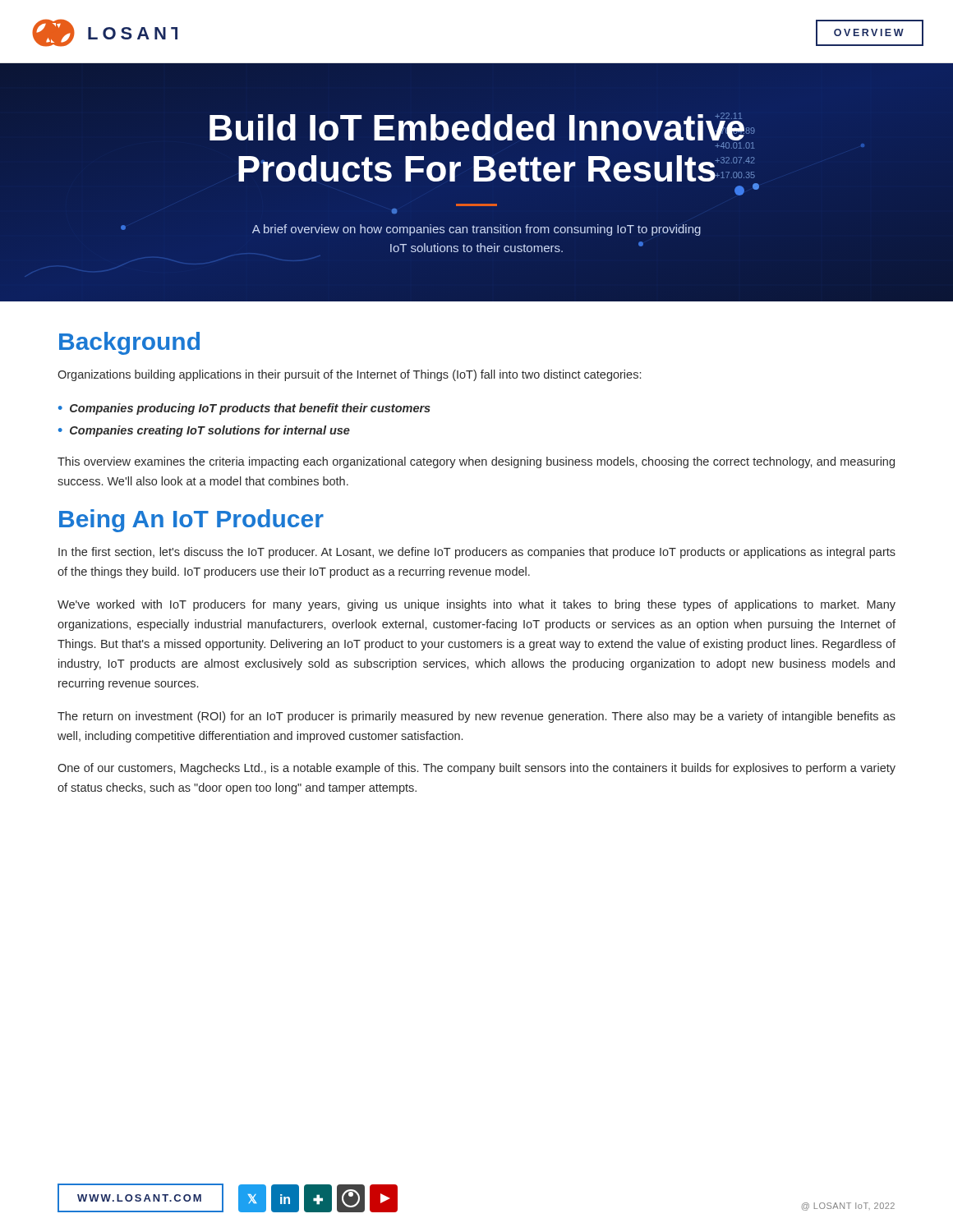The image size is (953, 1232).
Task: Where is the passage that starts "In the first section, let's discuss"?
Action: [476, 562]
